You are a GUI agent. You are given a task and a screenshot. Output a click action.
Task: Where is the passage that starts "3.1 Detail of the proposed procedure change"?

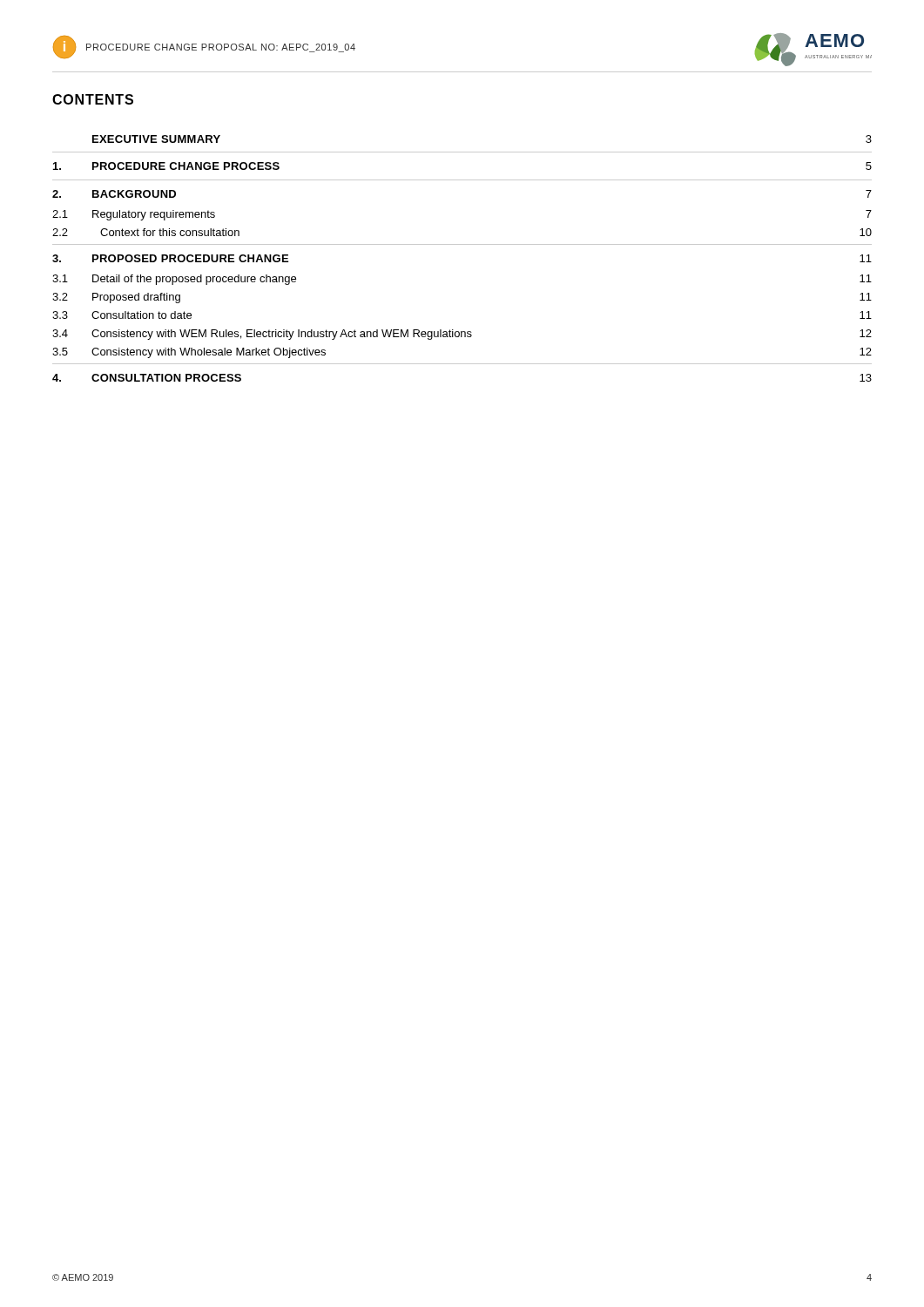pos(196,279)
